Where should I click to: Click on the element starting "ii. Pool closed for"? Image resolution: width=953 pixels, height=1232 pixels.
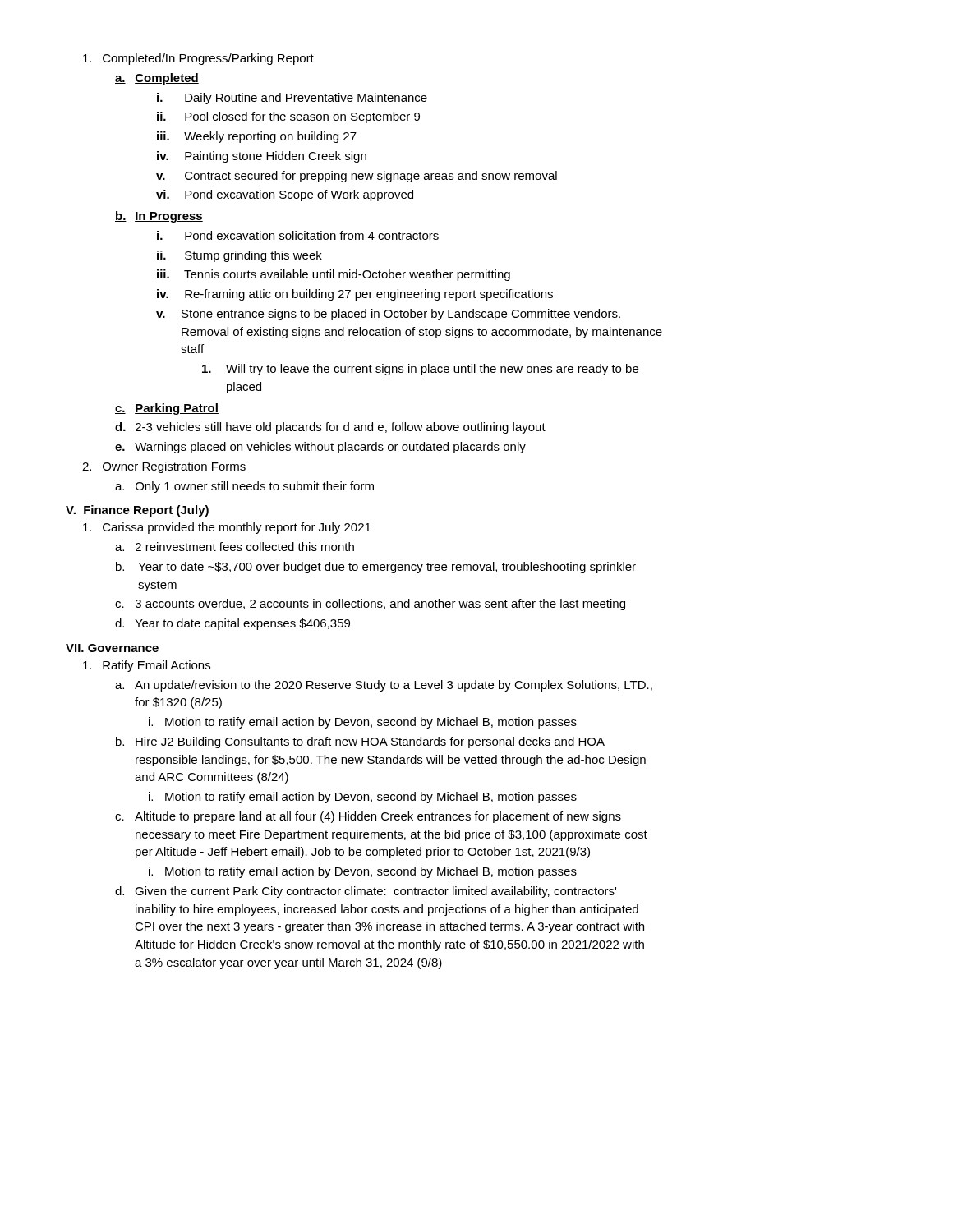pyautogui.click(x=288, y=117)
